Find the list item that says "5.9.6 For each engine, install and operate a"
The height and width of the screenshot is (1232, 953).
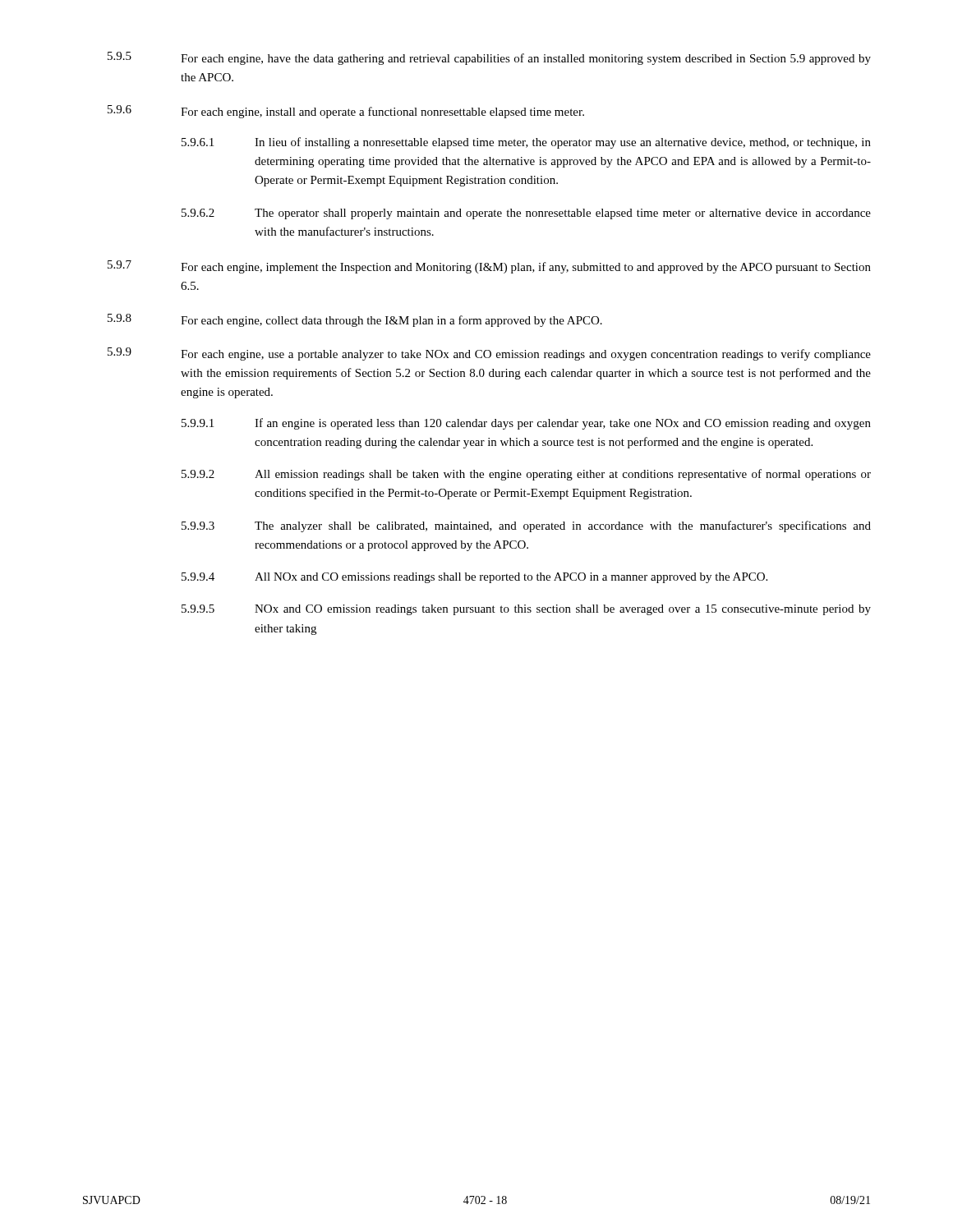click(489, 172)
